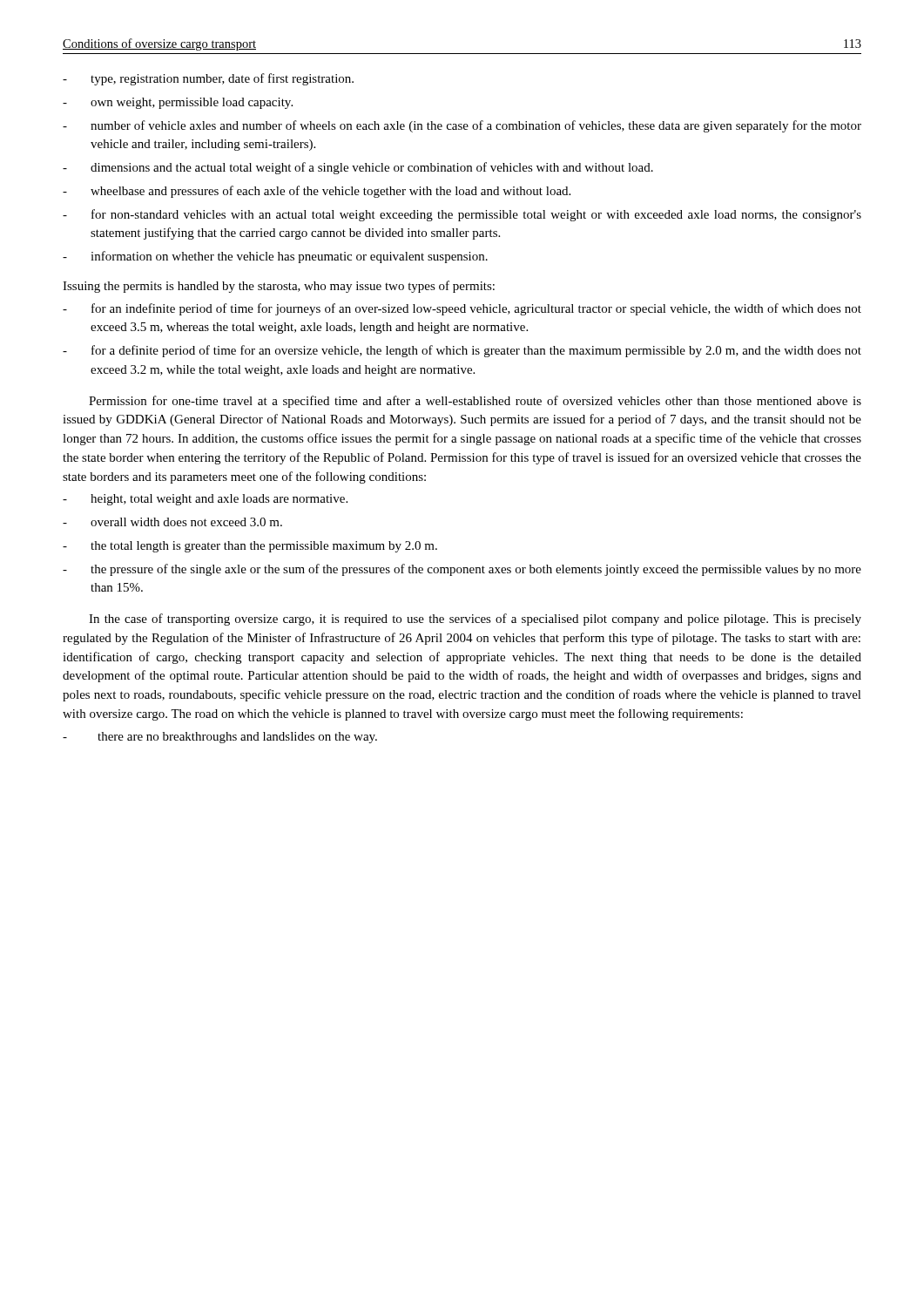The height and width of the screenshot is (1307, 924).
Task: Select the list item that reads "- type, registration number,"
Action: click(208, 79)
